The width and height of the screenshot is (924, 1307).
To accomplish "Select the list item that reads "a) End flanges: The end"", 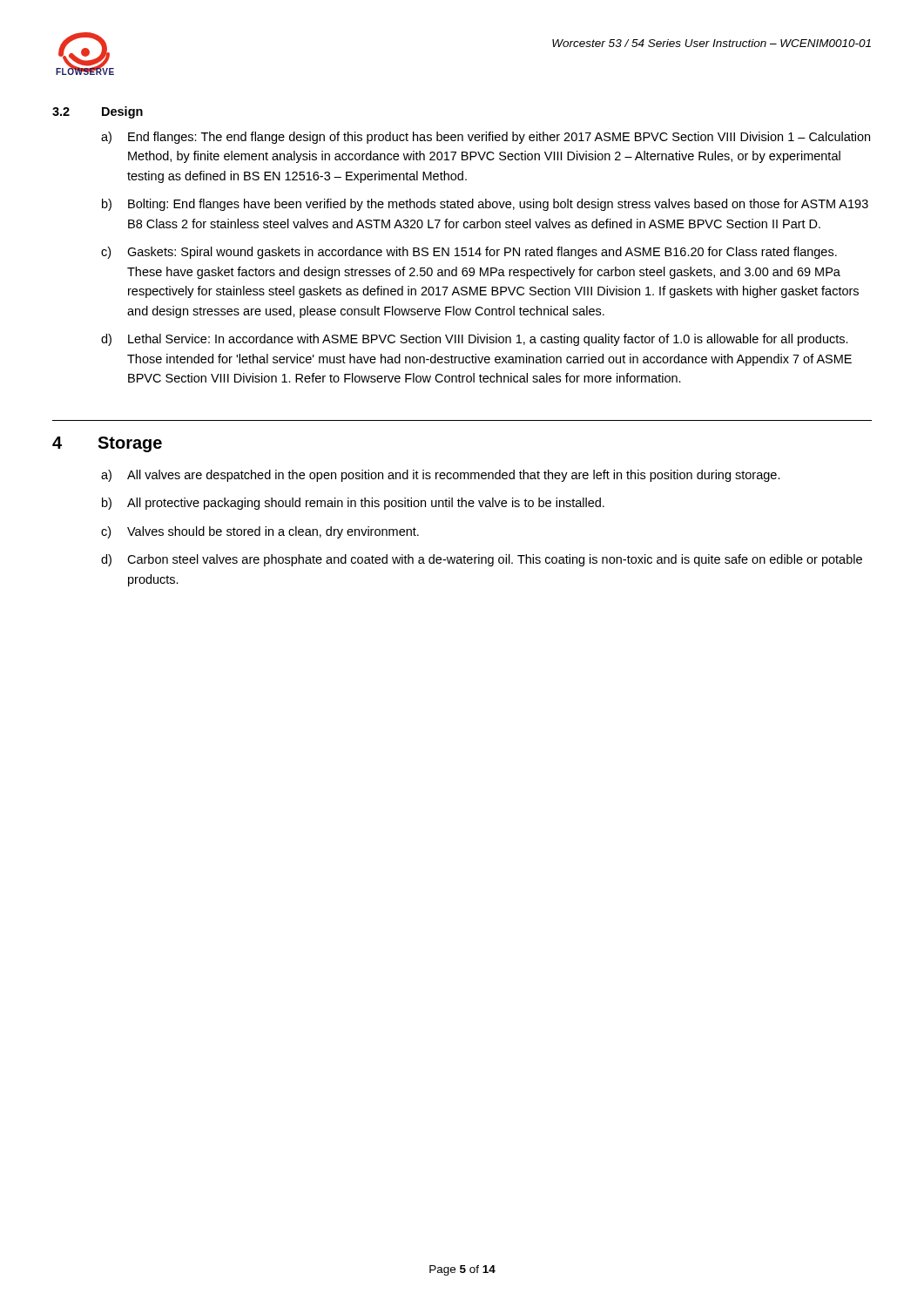I will point(486,157).
